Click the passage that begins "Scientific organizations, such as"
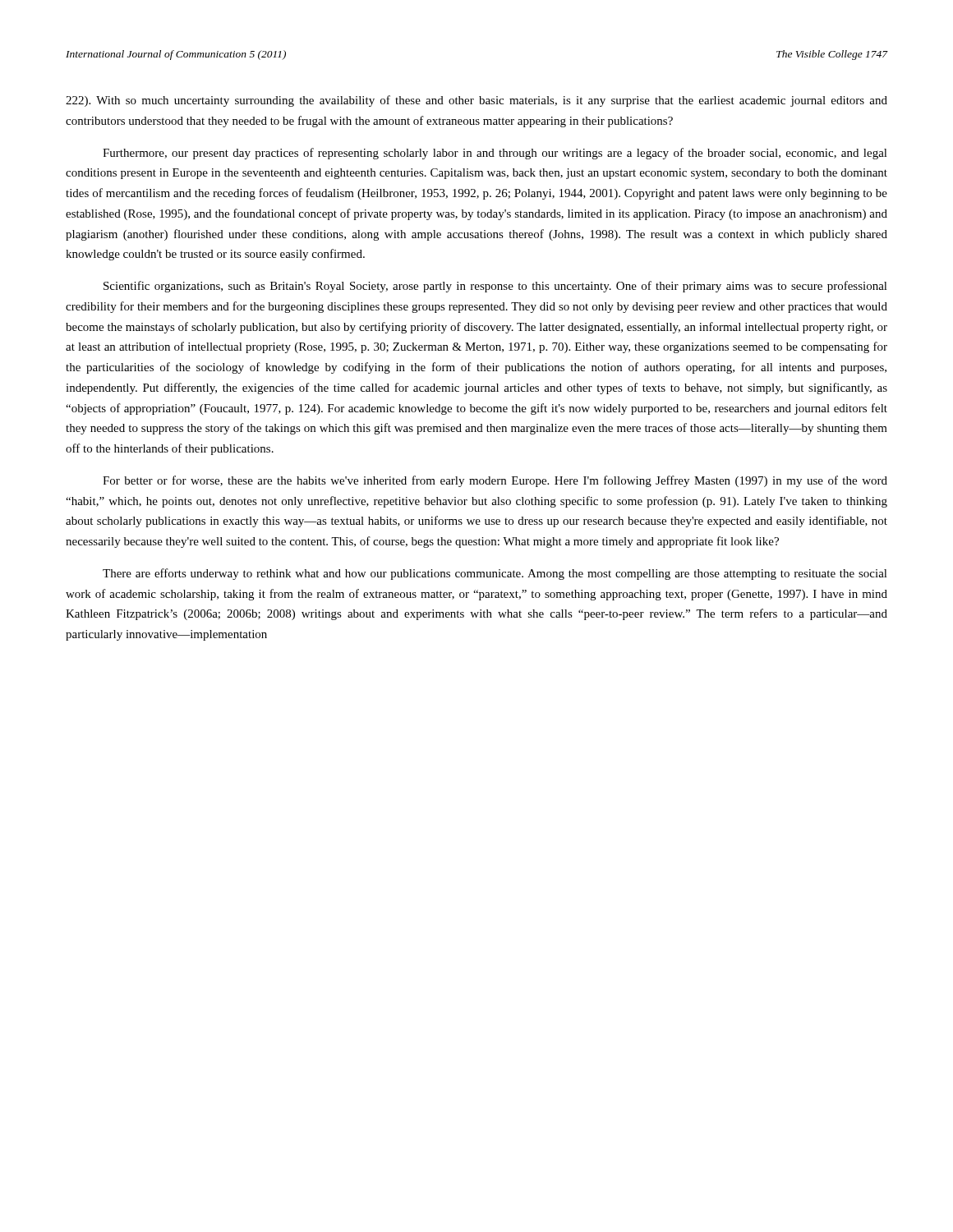Screen dimensions: 1232x953 tap(476, 367)
